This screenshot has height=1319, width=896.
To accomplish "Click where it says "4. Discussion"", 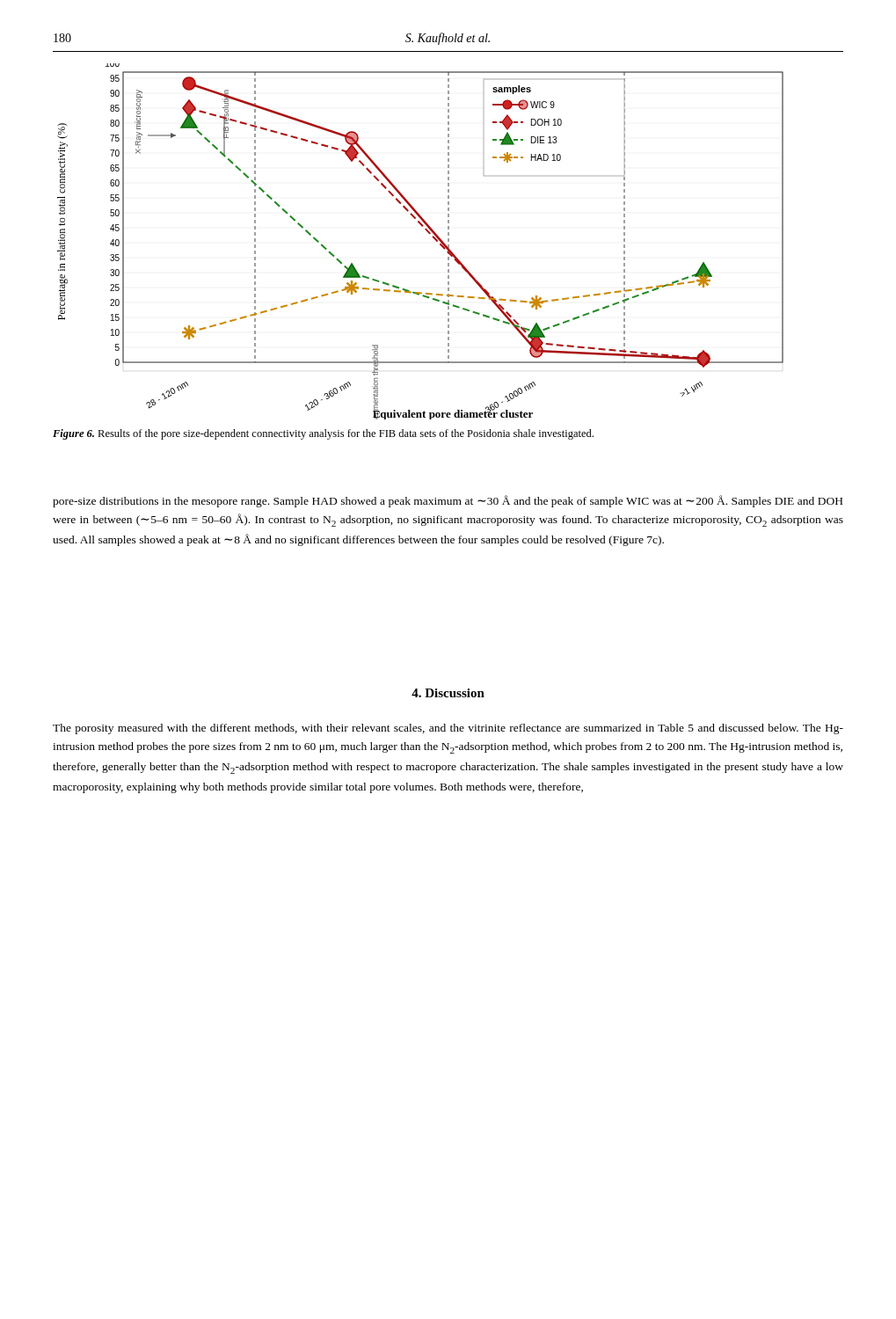I will click(448, 693).
